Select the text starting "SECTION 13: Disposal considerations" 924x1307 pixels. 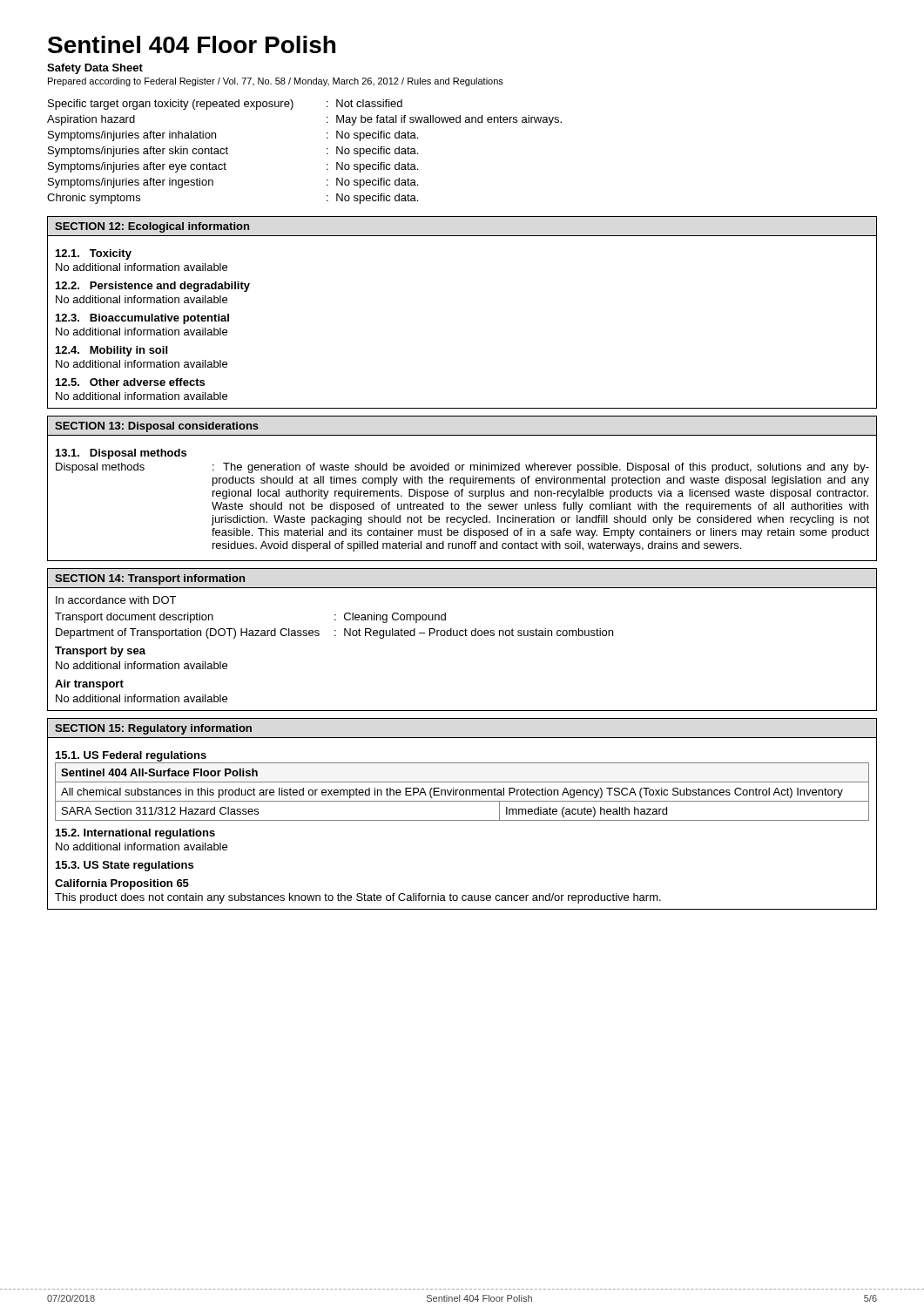(x=157, y=426)
